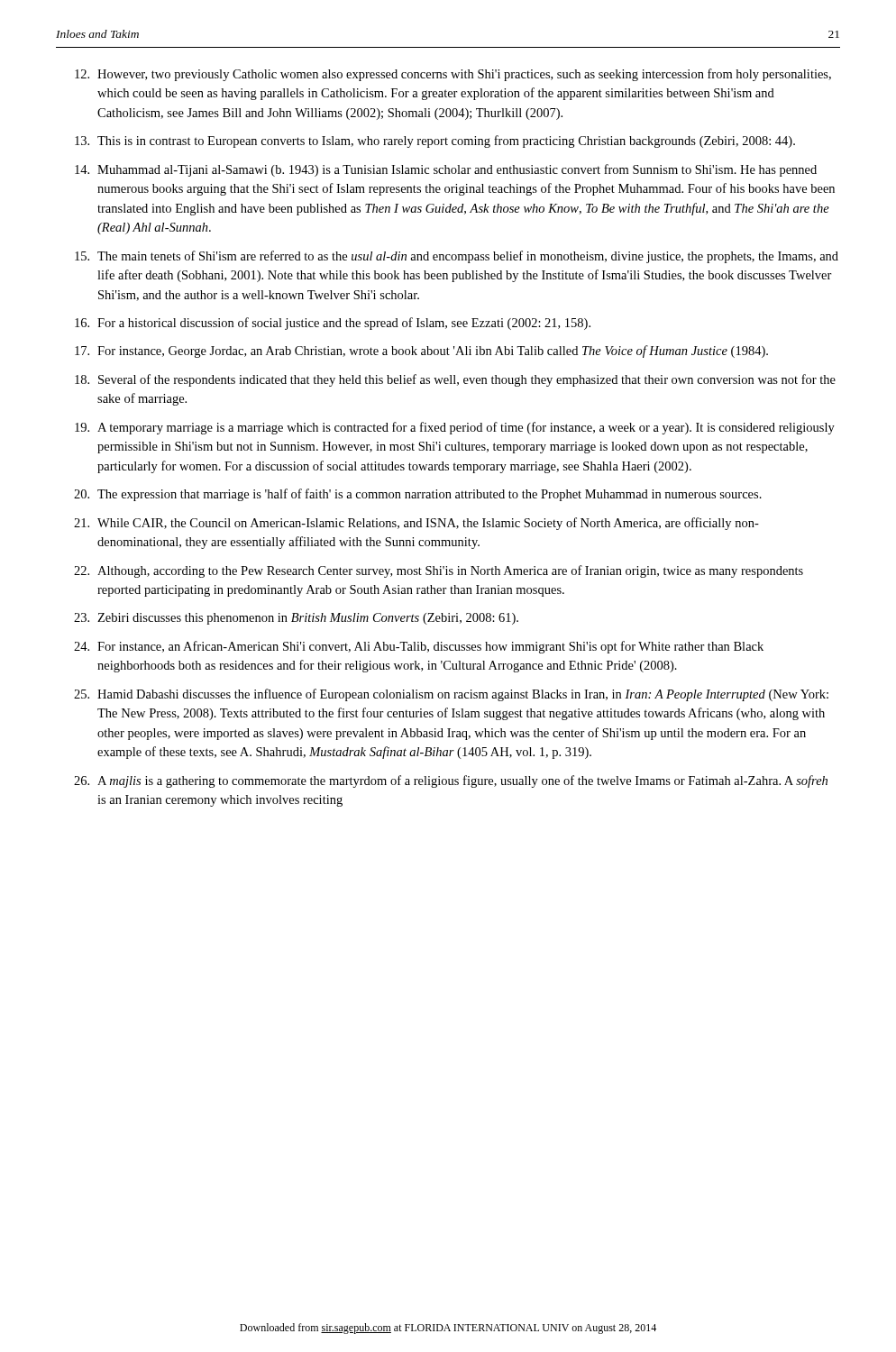
Task: Click on the passage starting "16. For a historical discussion of"
Action: pos(448,323)
